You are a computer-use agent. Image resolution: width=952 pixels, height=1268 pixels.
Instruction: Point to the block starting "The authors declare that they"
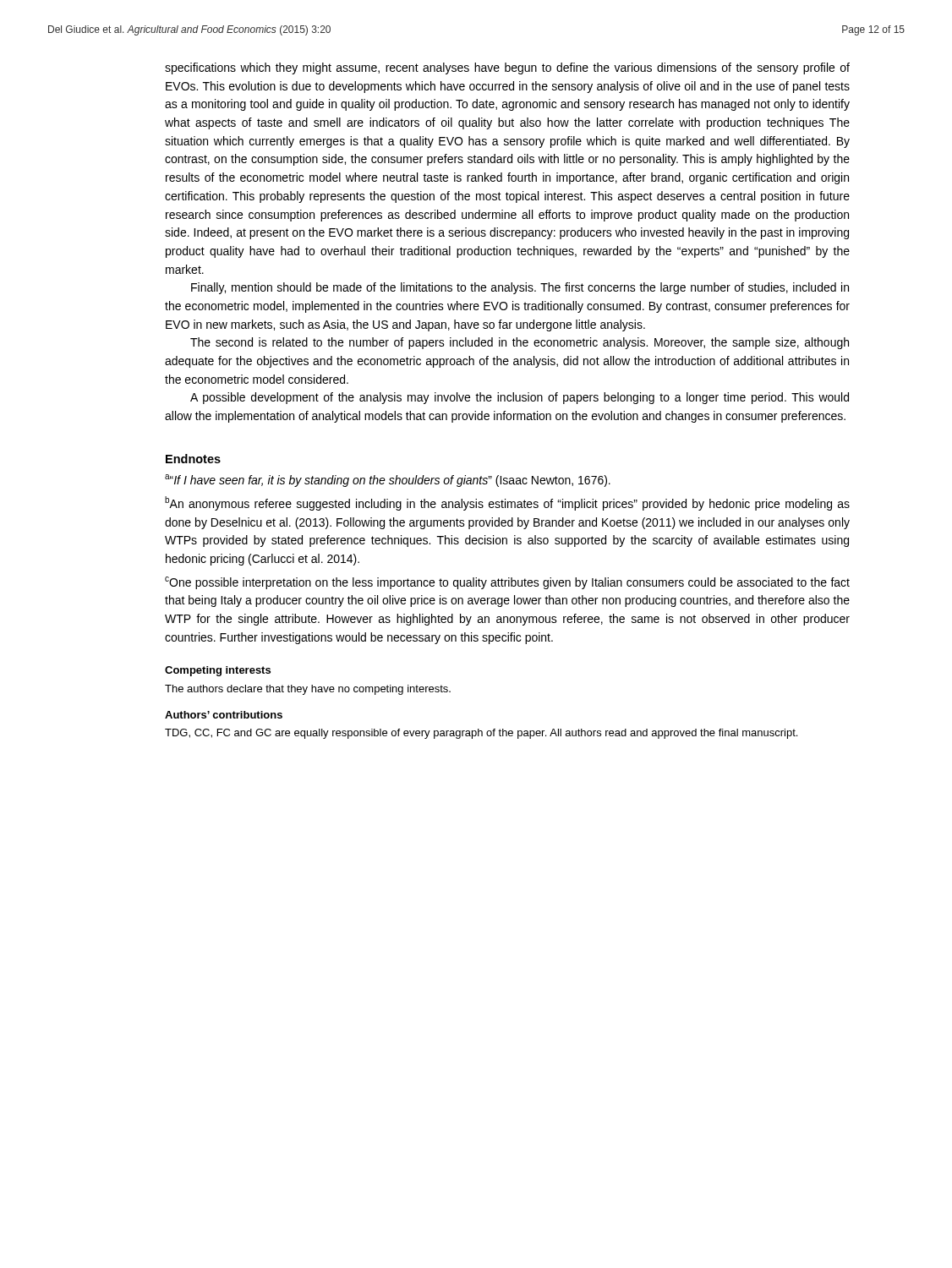[308, 688]
